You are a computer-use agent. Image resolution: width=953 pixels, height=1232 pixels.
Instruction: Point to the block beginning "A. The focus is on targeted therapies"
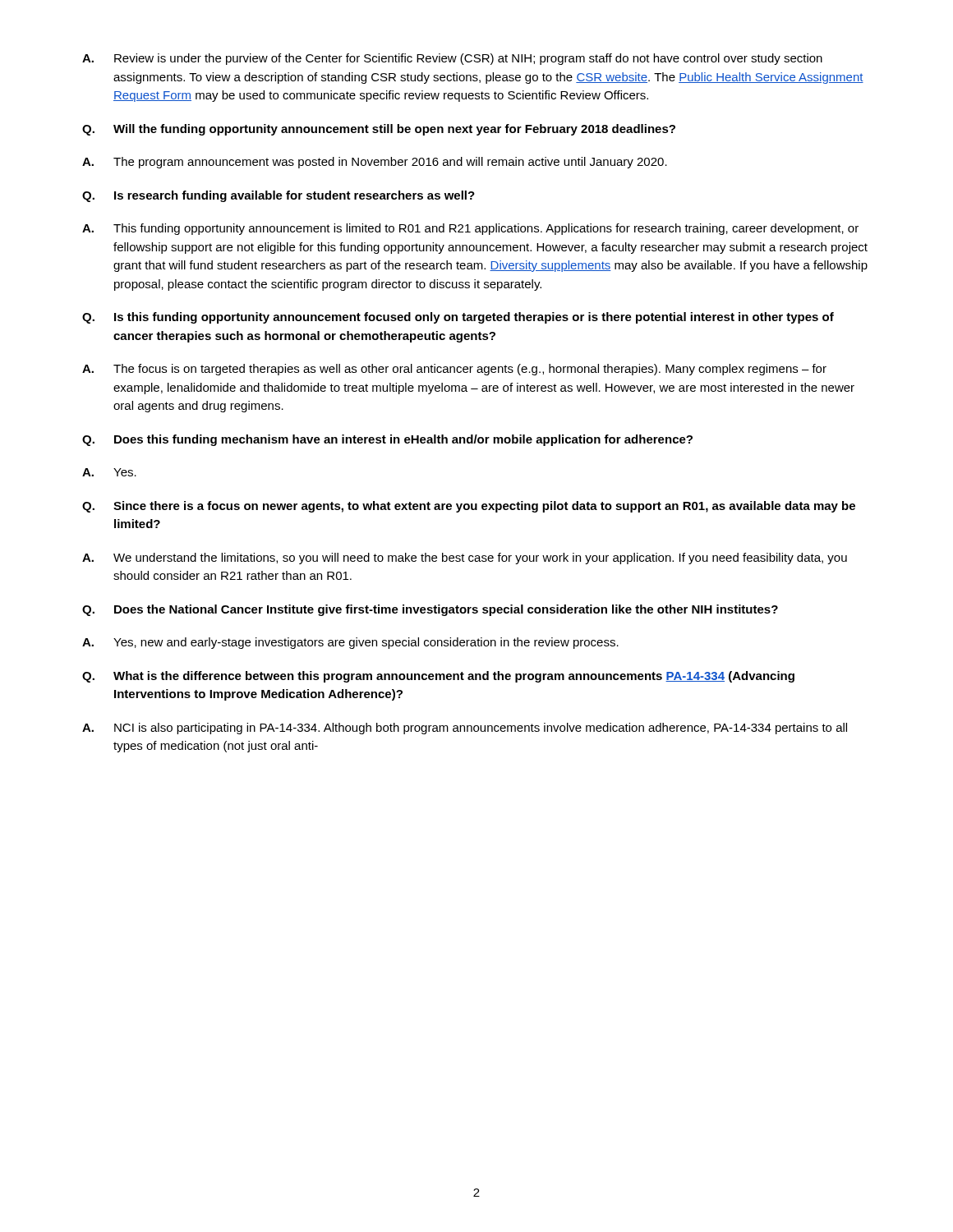coord(476,387)
